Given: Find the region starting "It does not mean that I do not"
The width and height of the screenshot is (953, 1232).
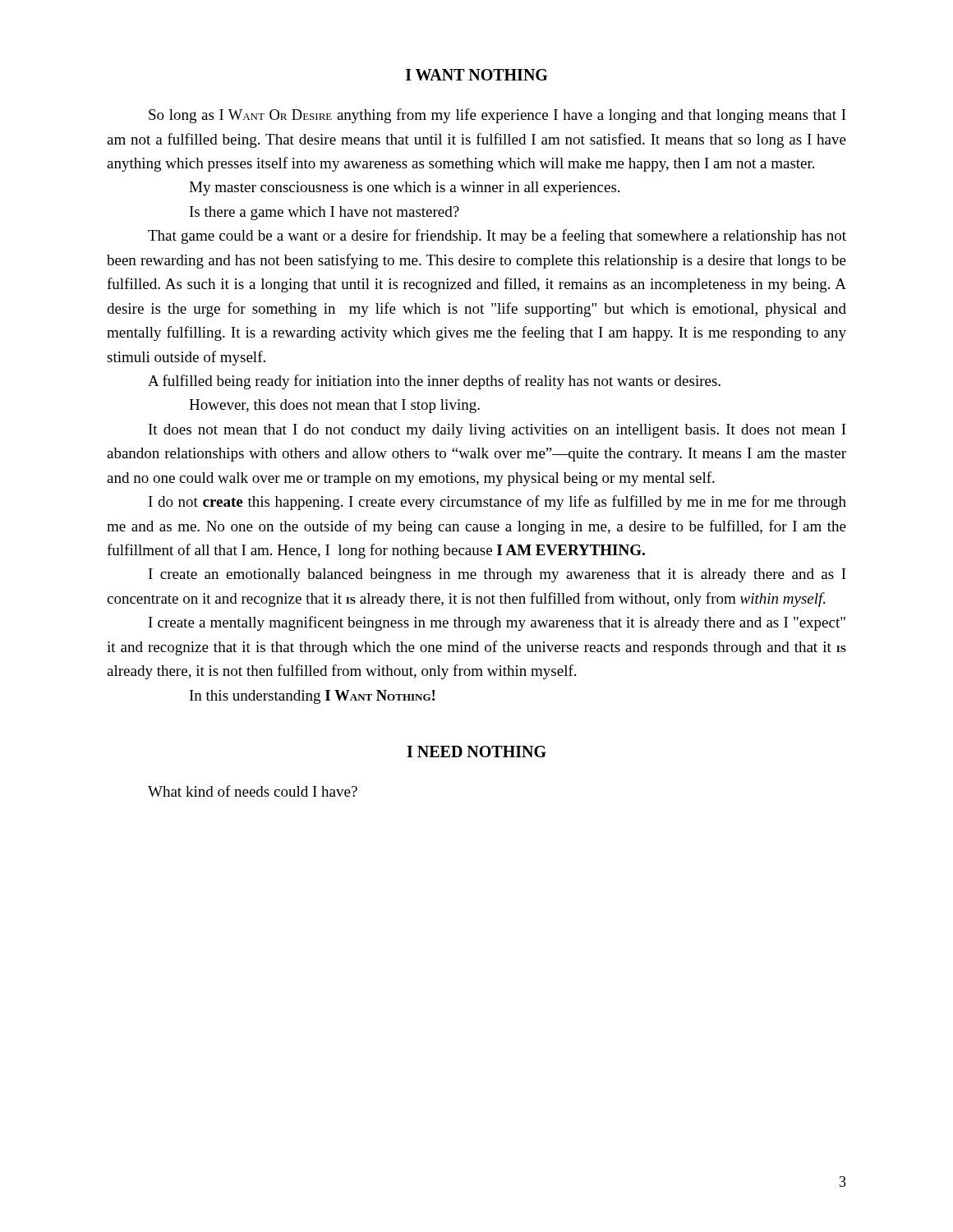Looking at the screenshot, I should [476, 453].
